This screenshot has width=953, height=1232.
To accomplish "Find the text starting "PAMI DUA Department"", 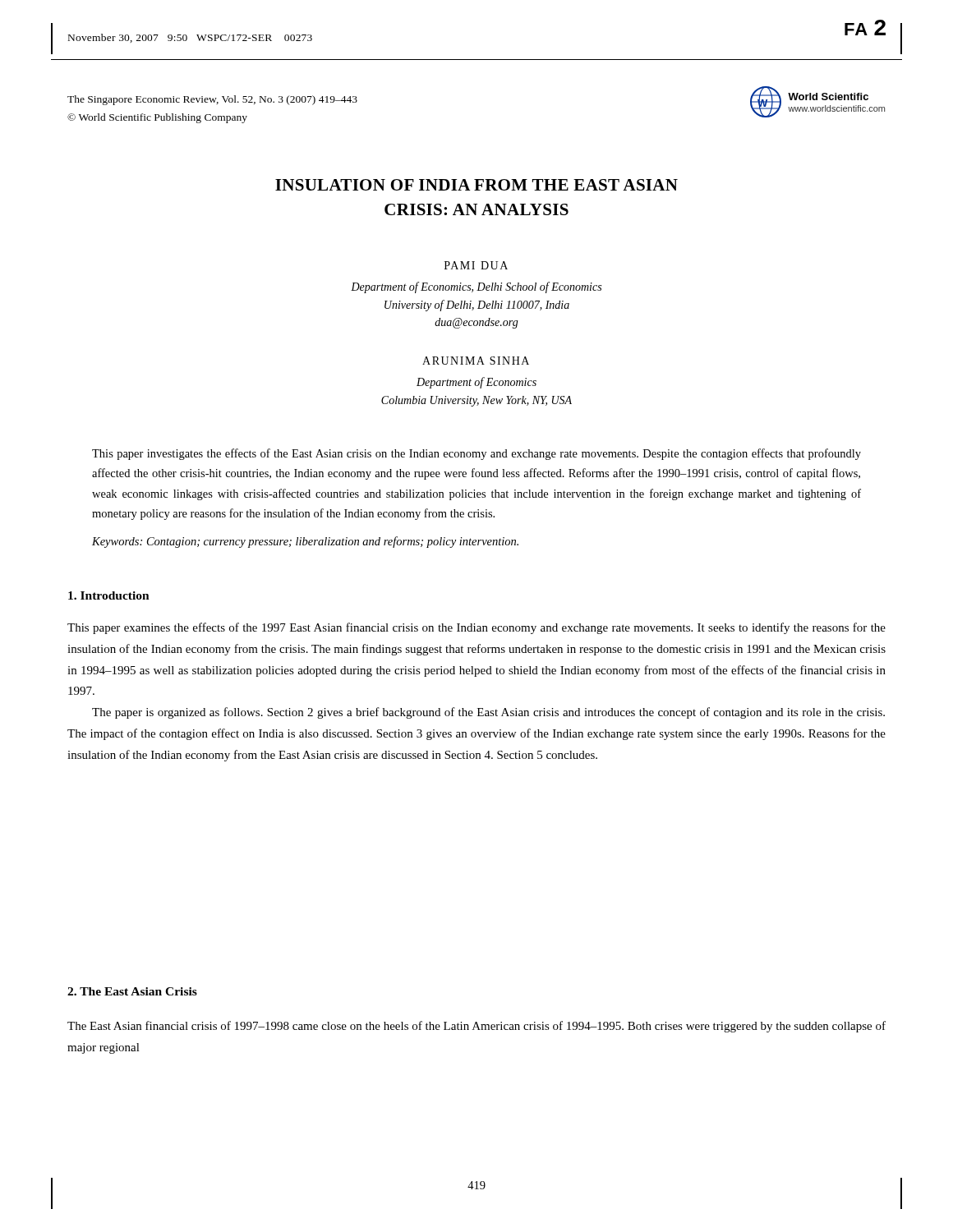I will click(476, 296).
